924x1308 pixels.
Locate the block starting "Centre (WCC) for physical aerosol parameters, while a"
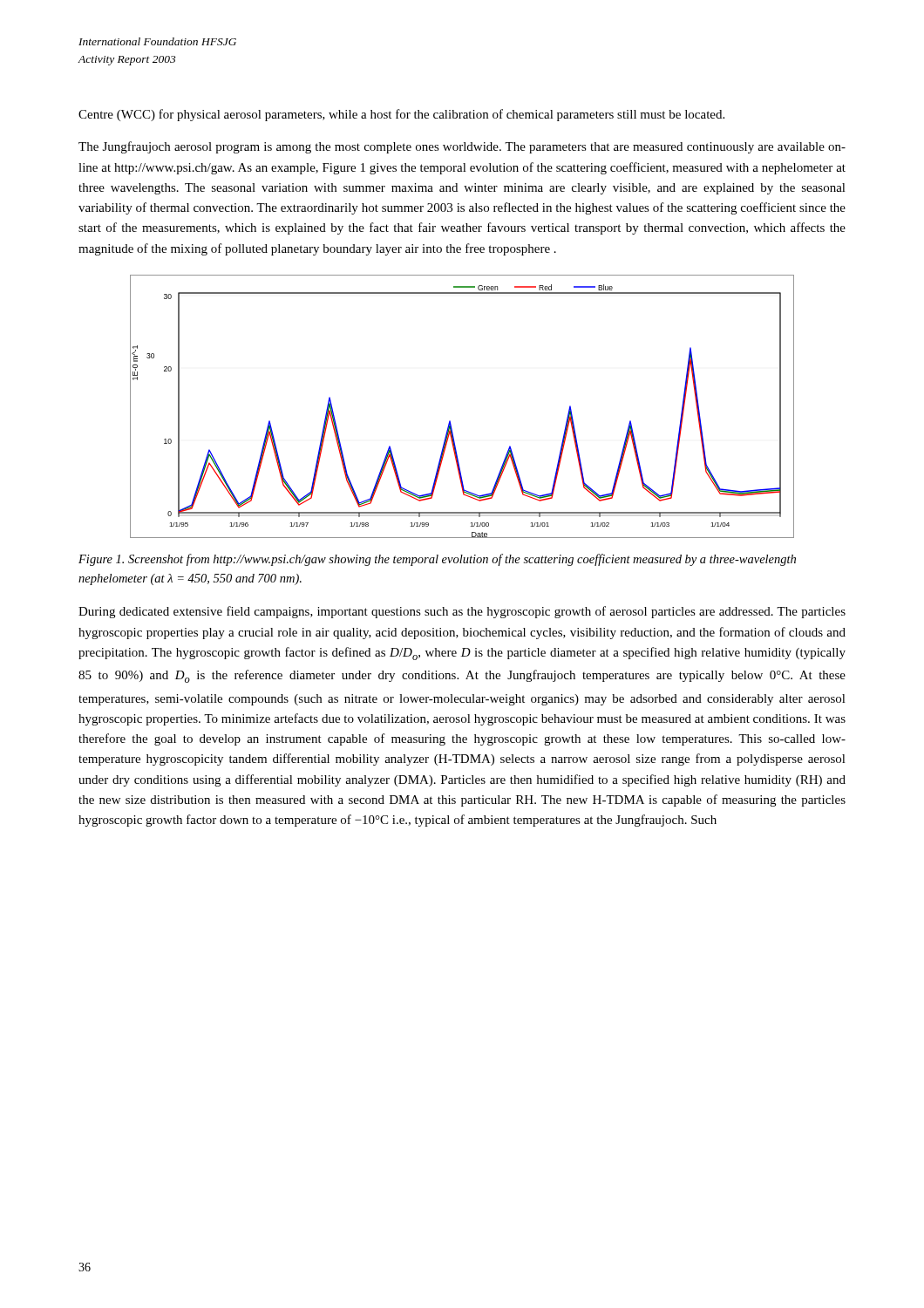pyautogui.click(x=462, y=115)
